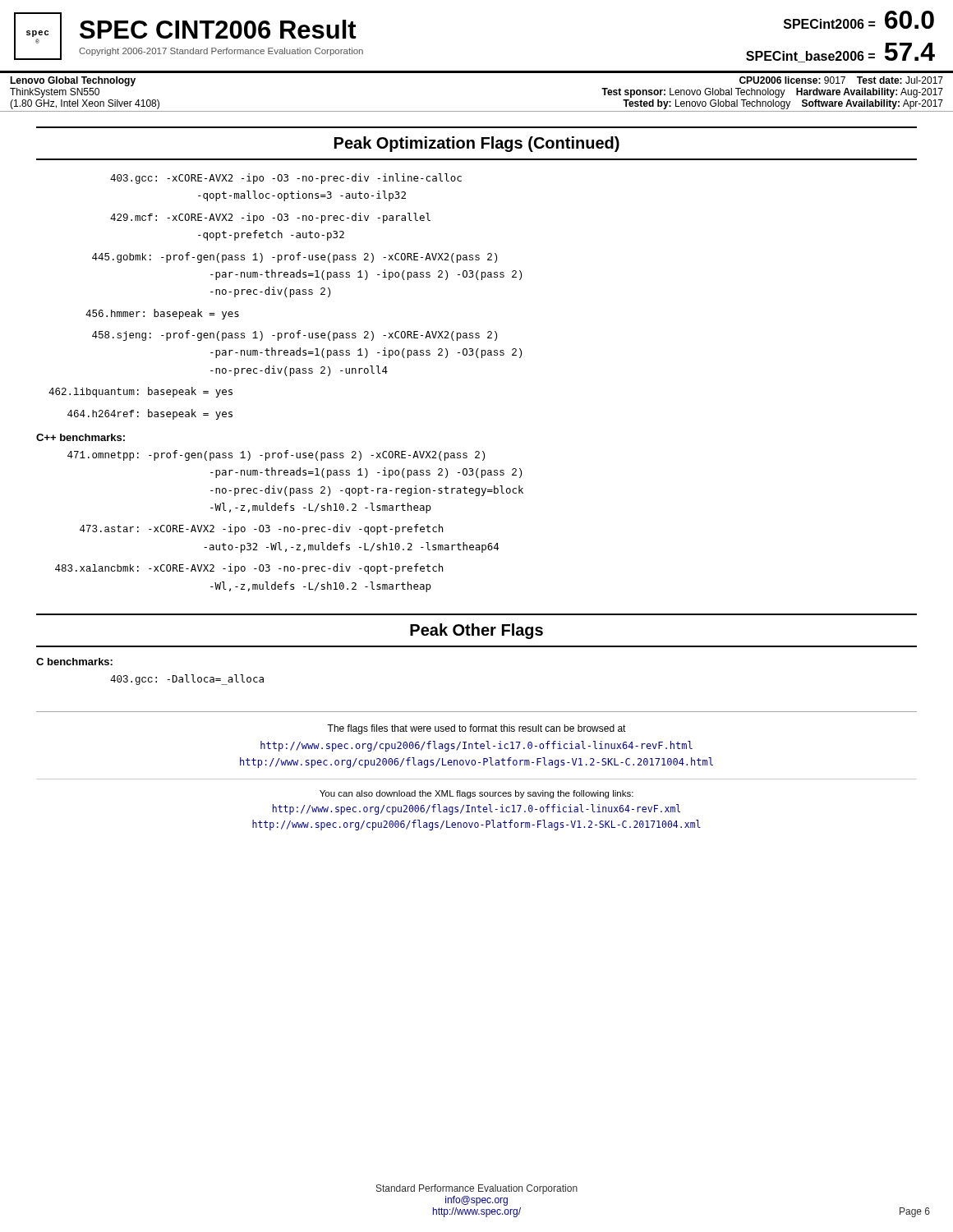953x1232 pixels.
Task: Point to "464.h264ref: basepeak = yes"
Action: pyautogui.click(x=135, y=414)
